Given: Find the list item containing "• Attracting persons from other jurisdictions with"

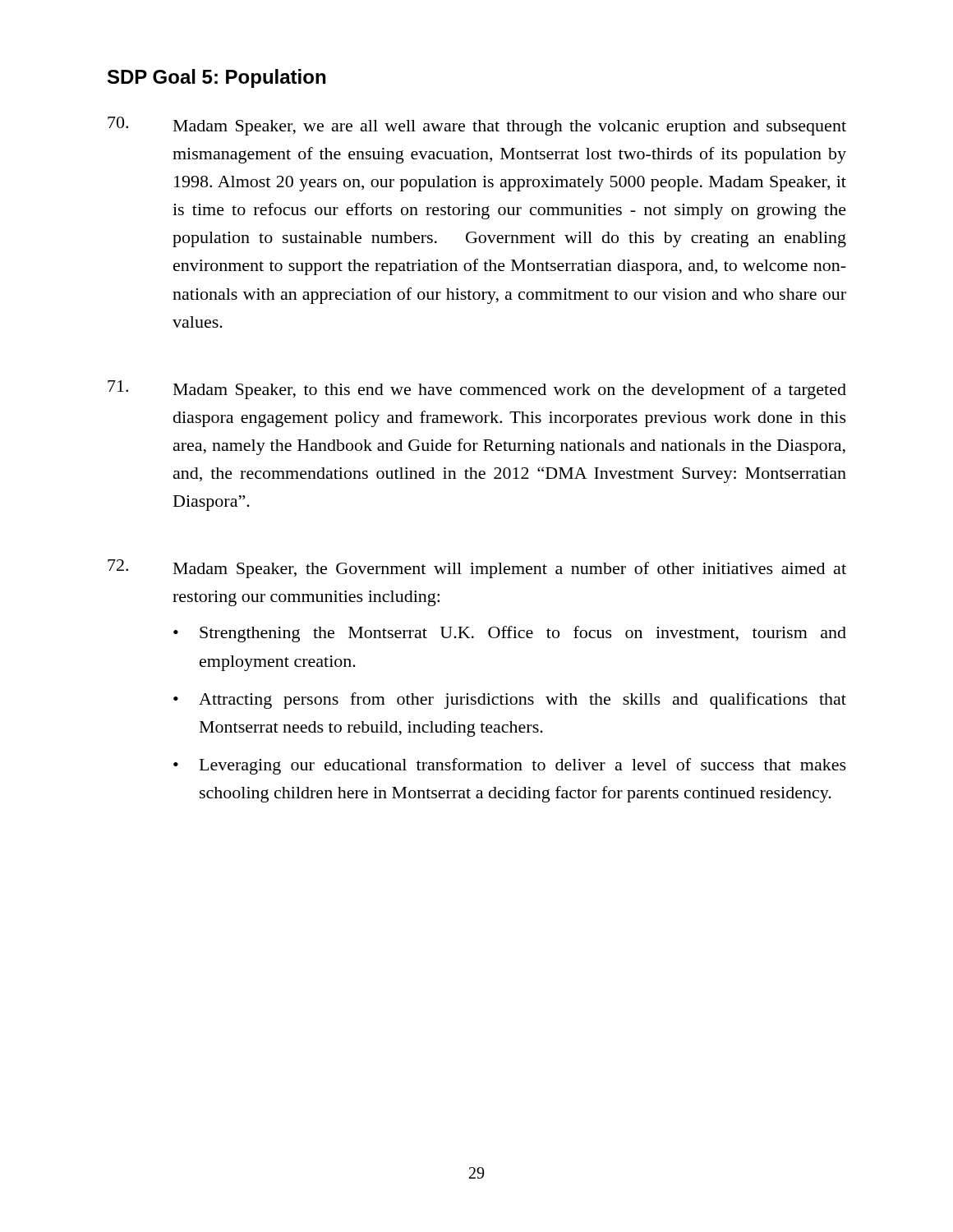Looking at the screenshot, I should pos(509,713).
